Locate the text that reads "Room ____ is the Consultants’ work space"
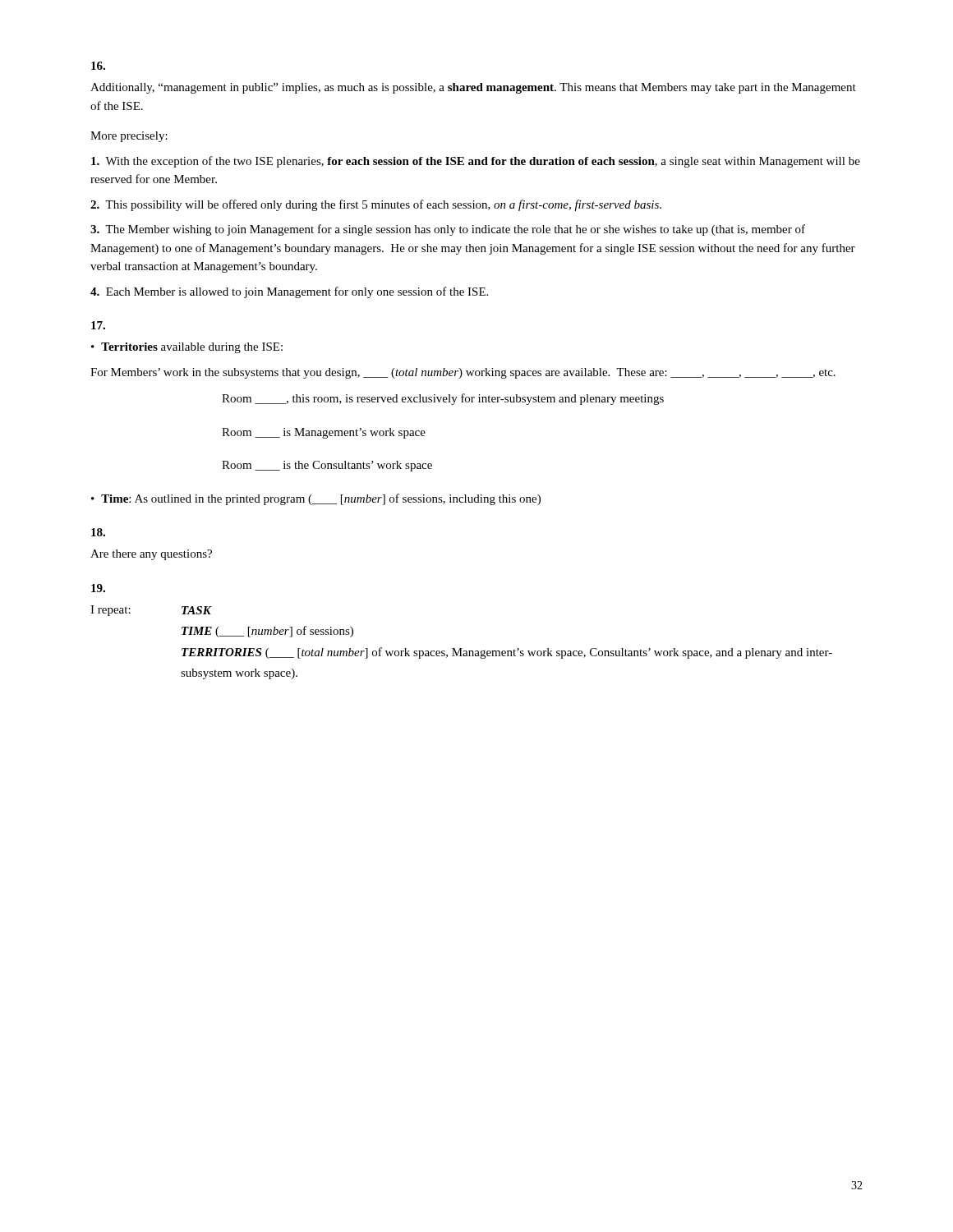Screen dimensions: 1232x953 327,465
